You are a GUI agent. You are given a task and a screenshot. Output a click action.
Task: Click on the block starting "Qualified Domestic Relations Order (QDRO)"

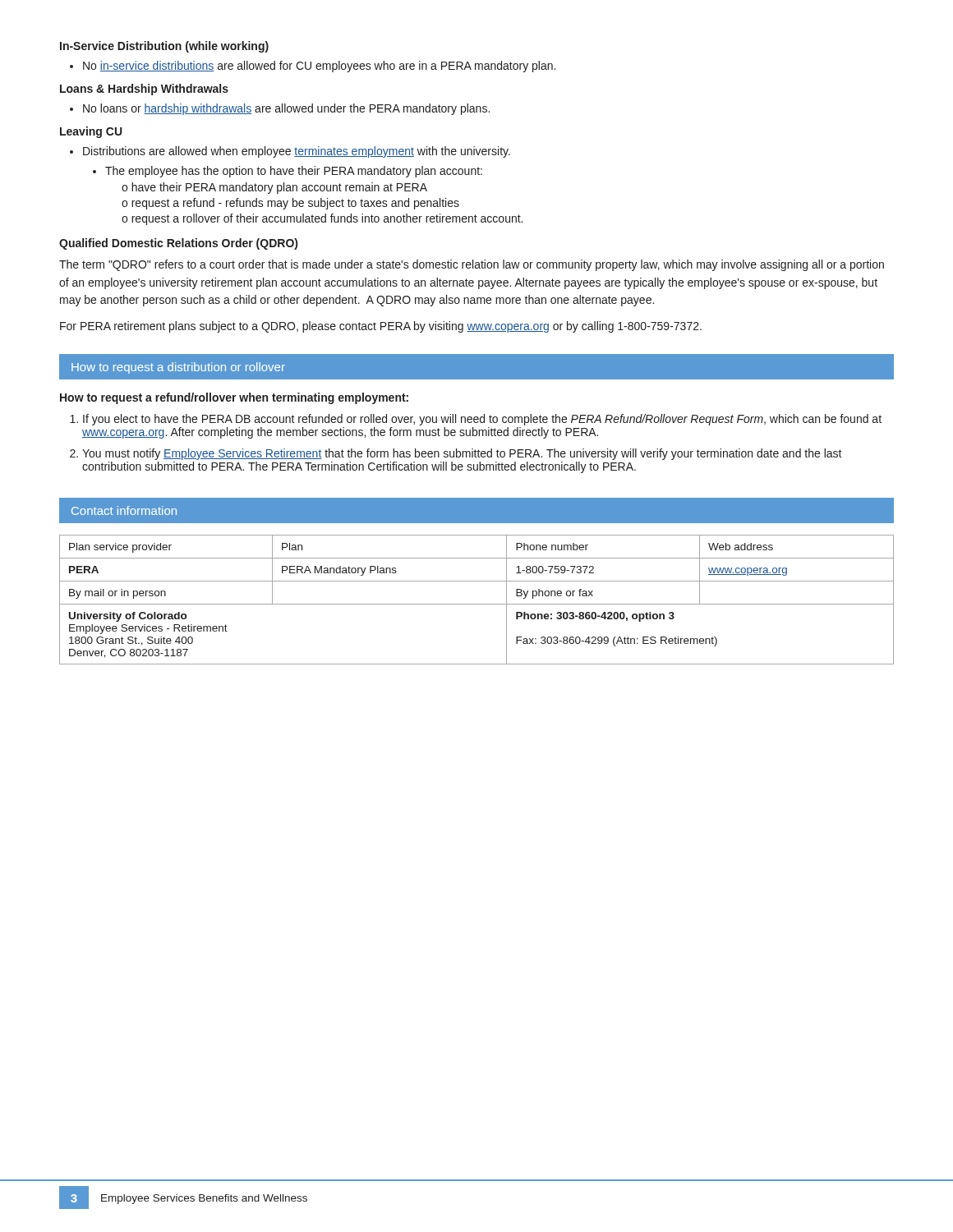(x=179, y=243)
